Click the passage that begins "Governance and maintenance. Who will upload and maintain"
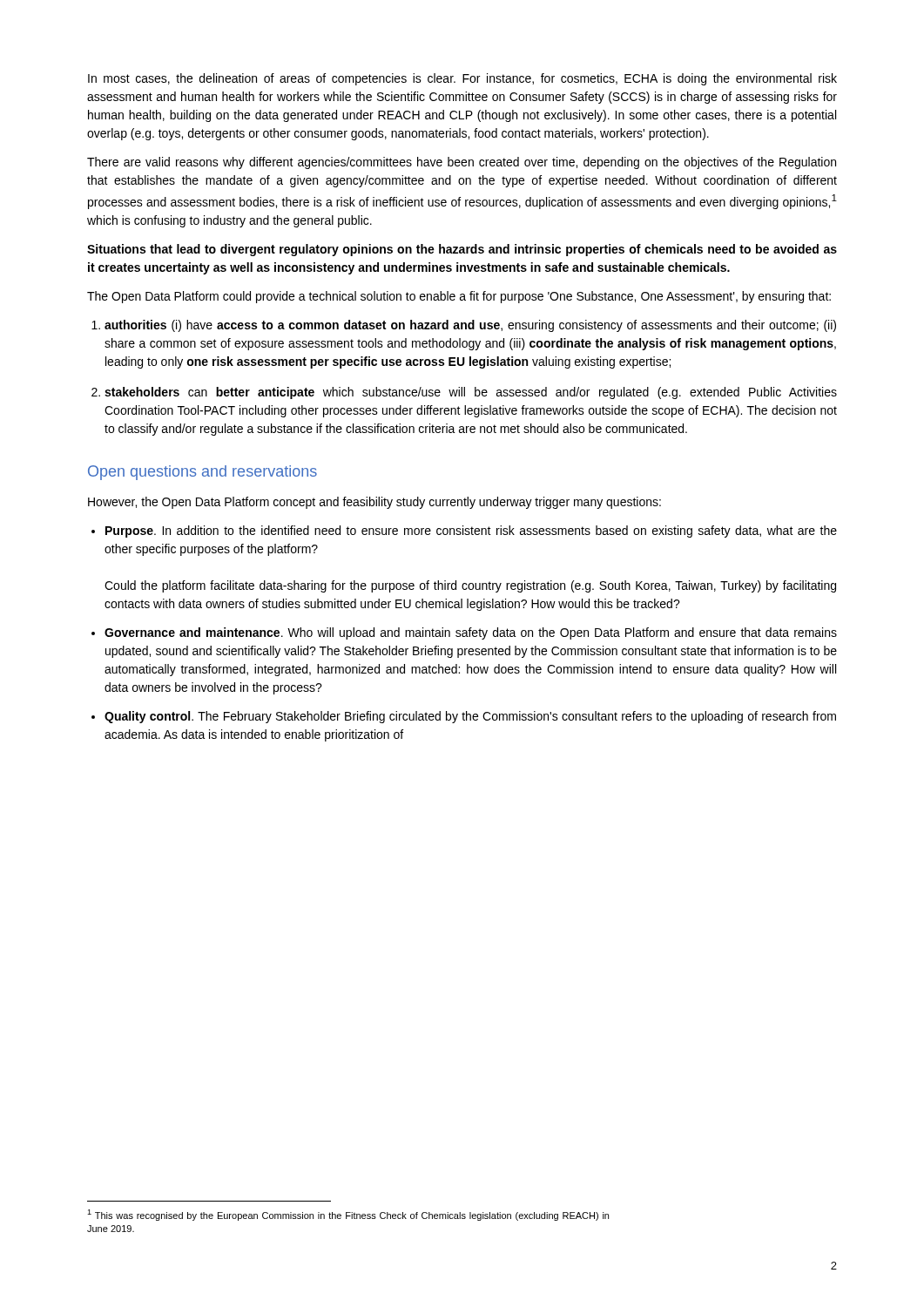This screenshot has width=924, height=1307. (x=471, y=660)
